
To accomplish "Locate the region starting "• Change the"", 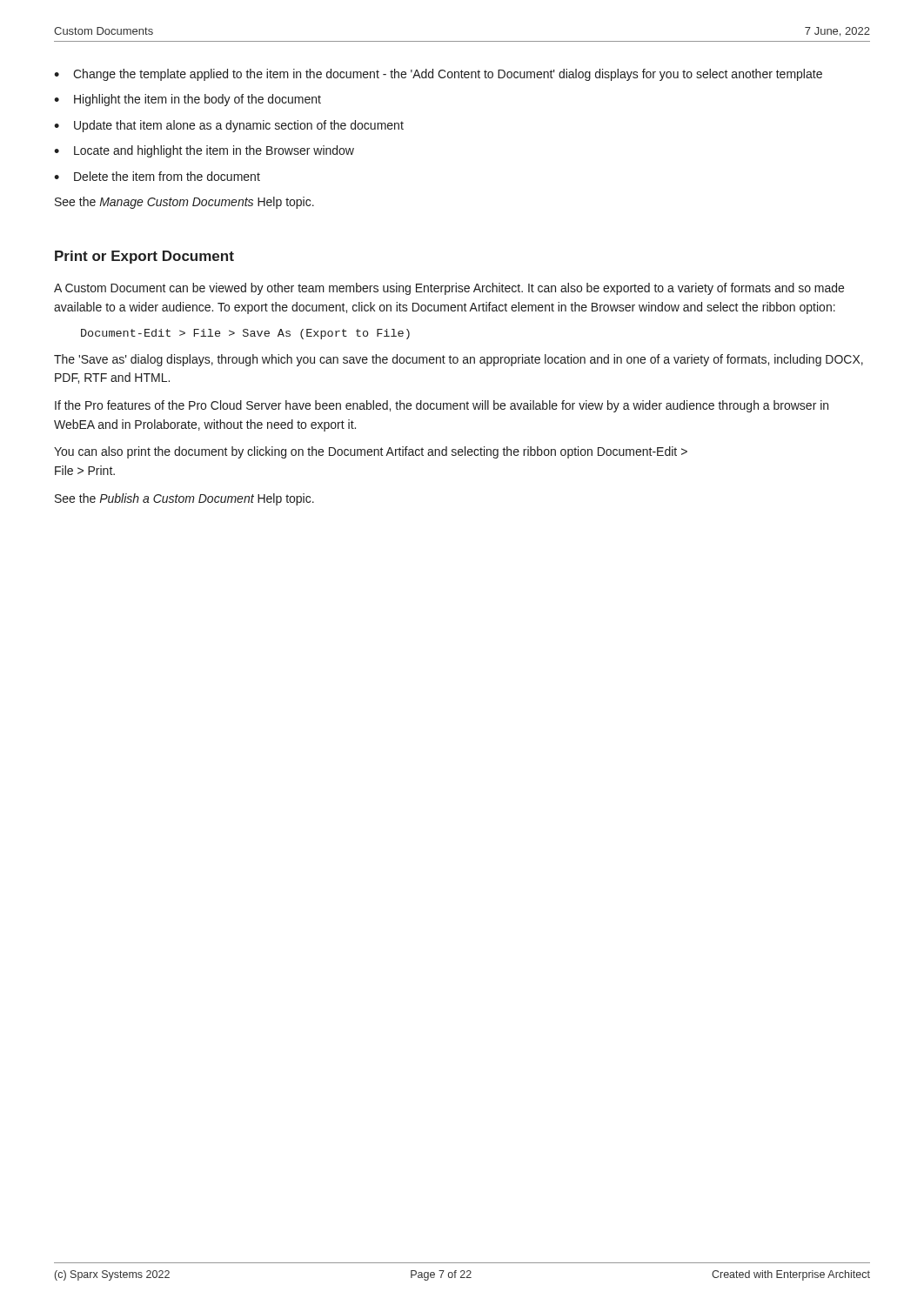I will click(462, 75).
